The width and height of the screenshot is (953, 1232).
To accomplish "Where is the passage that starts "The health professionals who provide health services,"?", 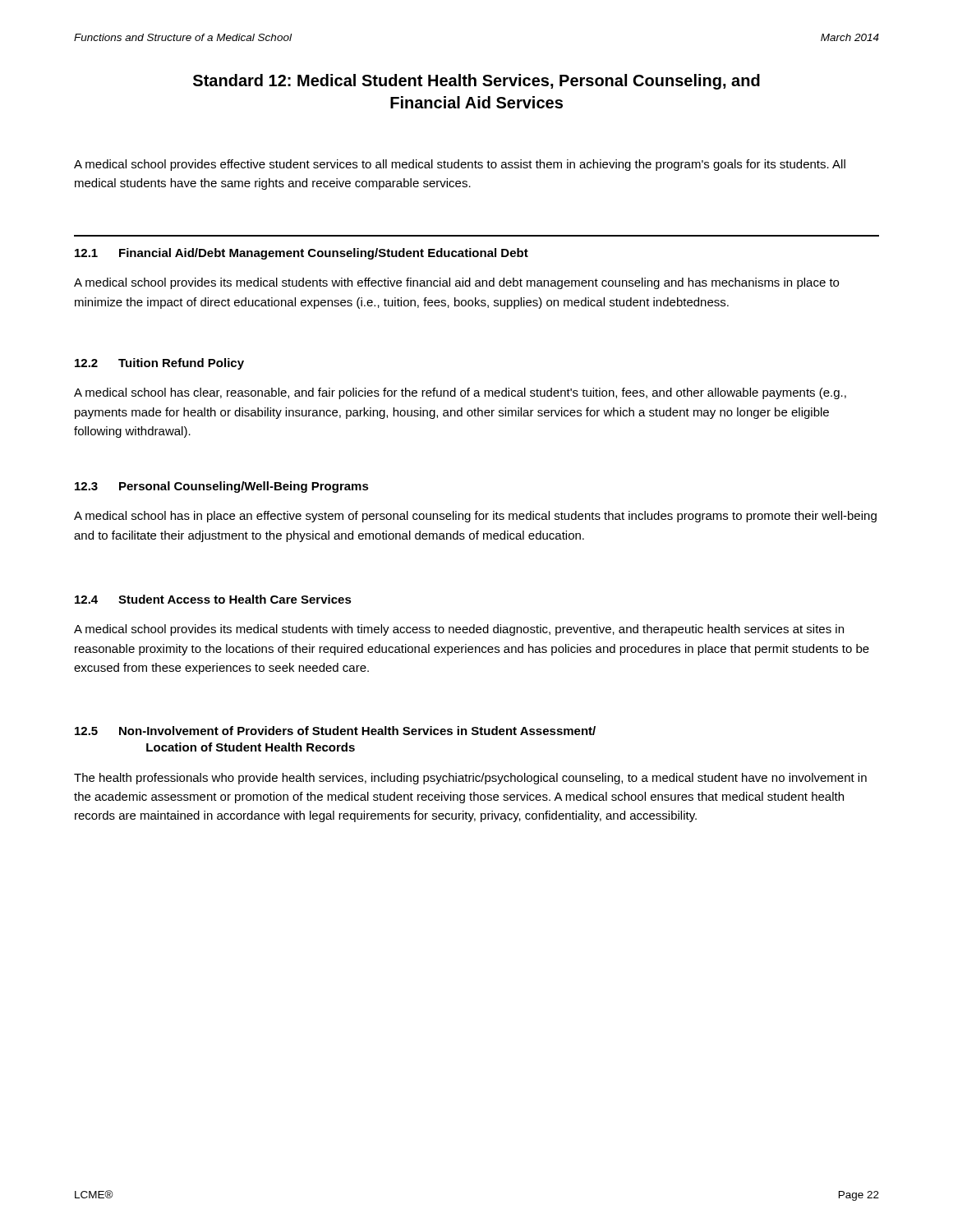I will click(471, 796).
